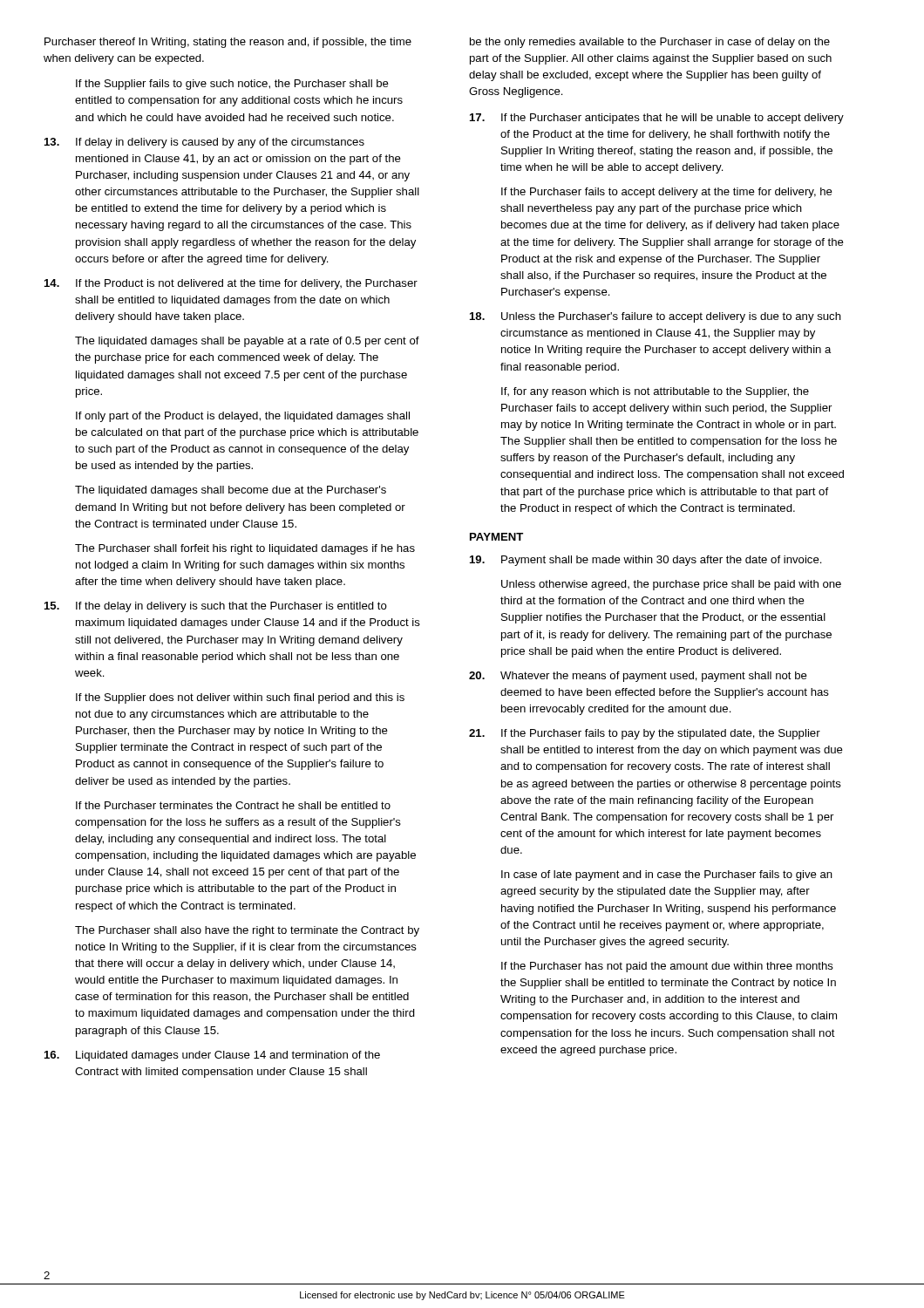Find the passage starting "Purchaser thereof In"
924x1308 pixels.
click(x=228, y=50)
